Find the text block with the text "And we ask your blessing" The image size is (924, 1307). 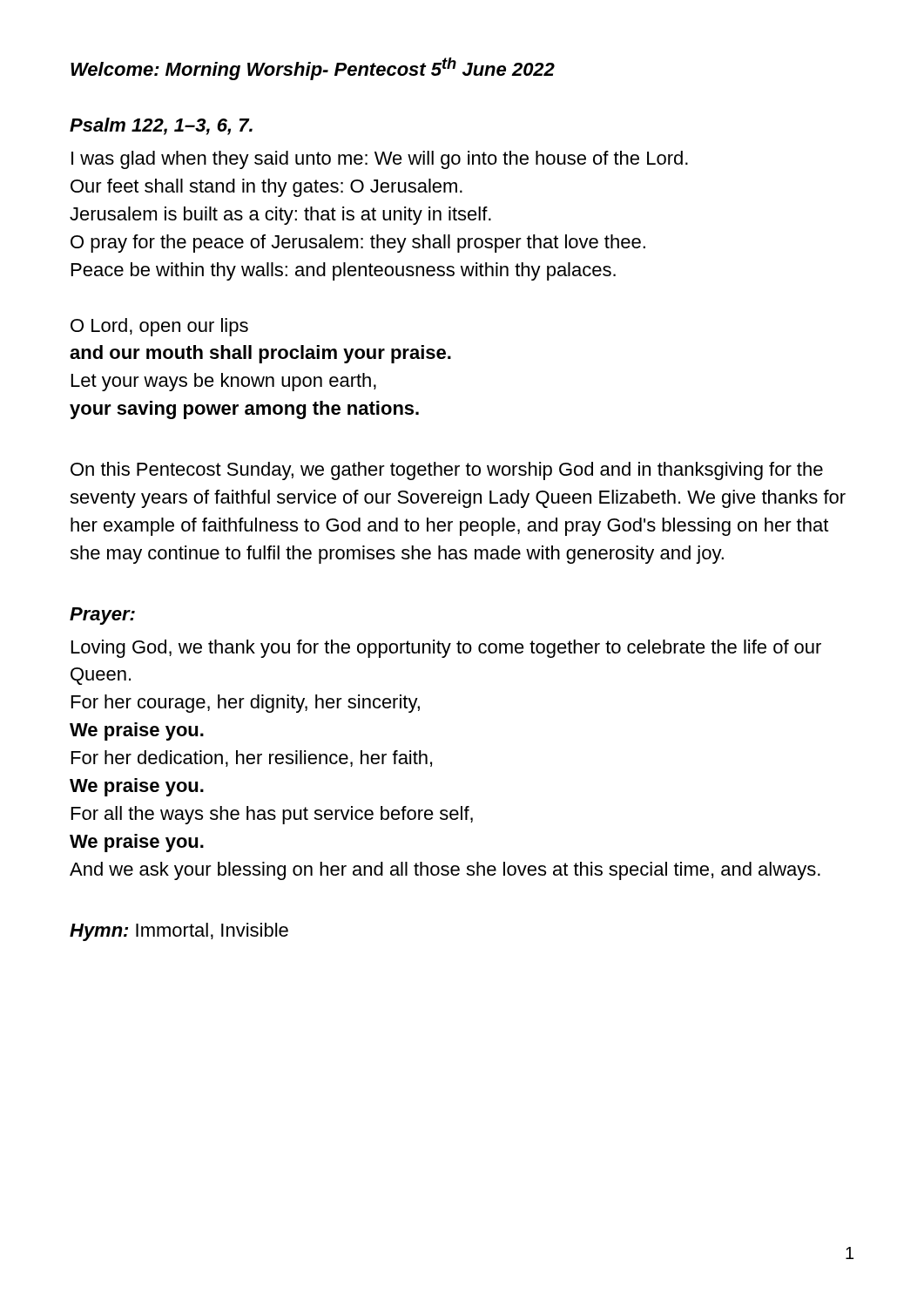click(x=462, y=869)
